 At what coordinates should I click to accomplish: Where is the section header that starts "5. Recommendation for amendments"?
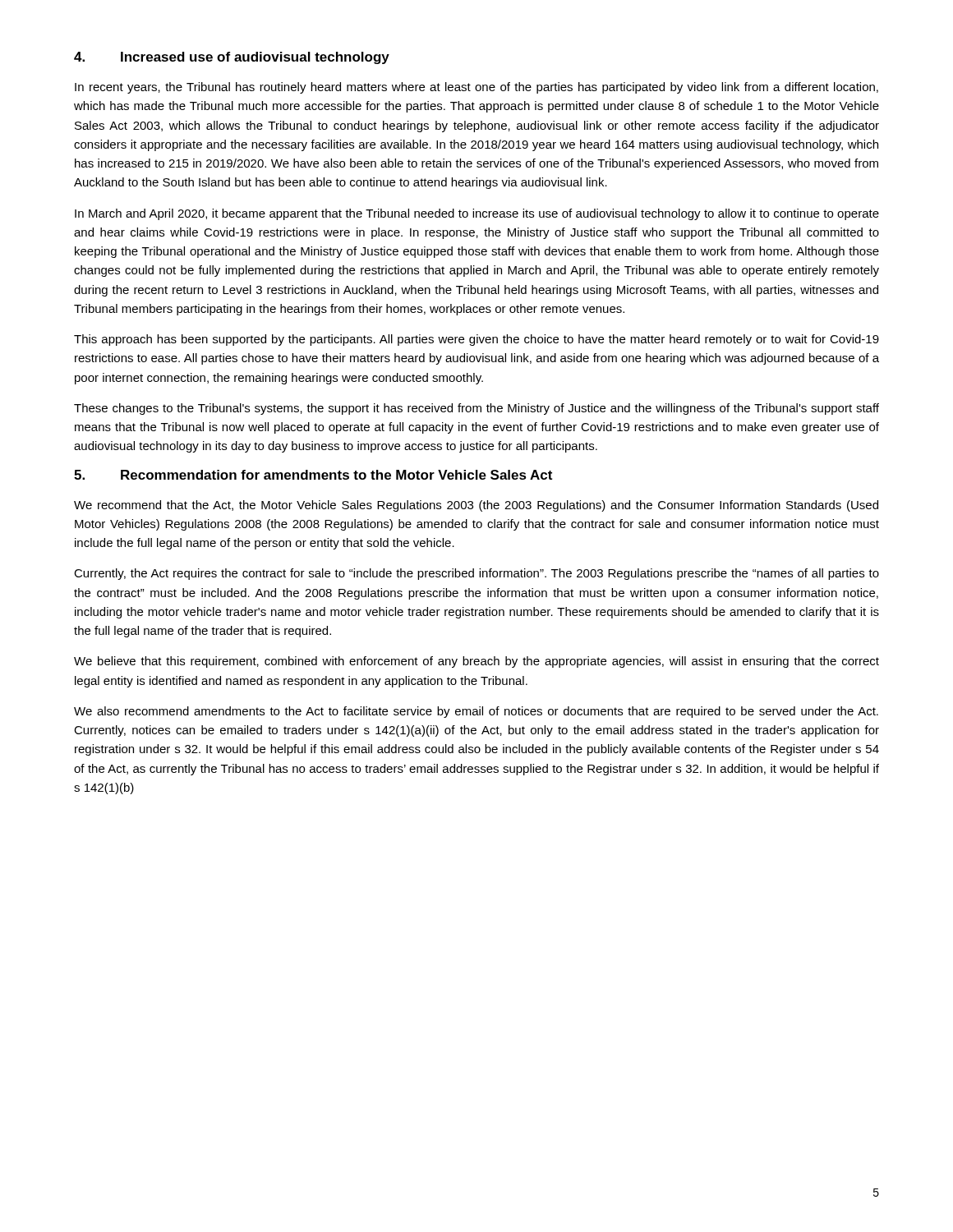click(x=313, y=475)
